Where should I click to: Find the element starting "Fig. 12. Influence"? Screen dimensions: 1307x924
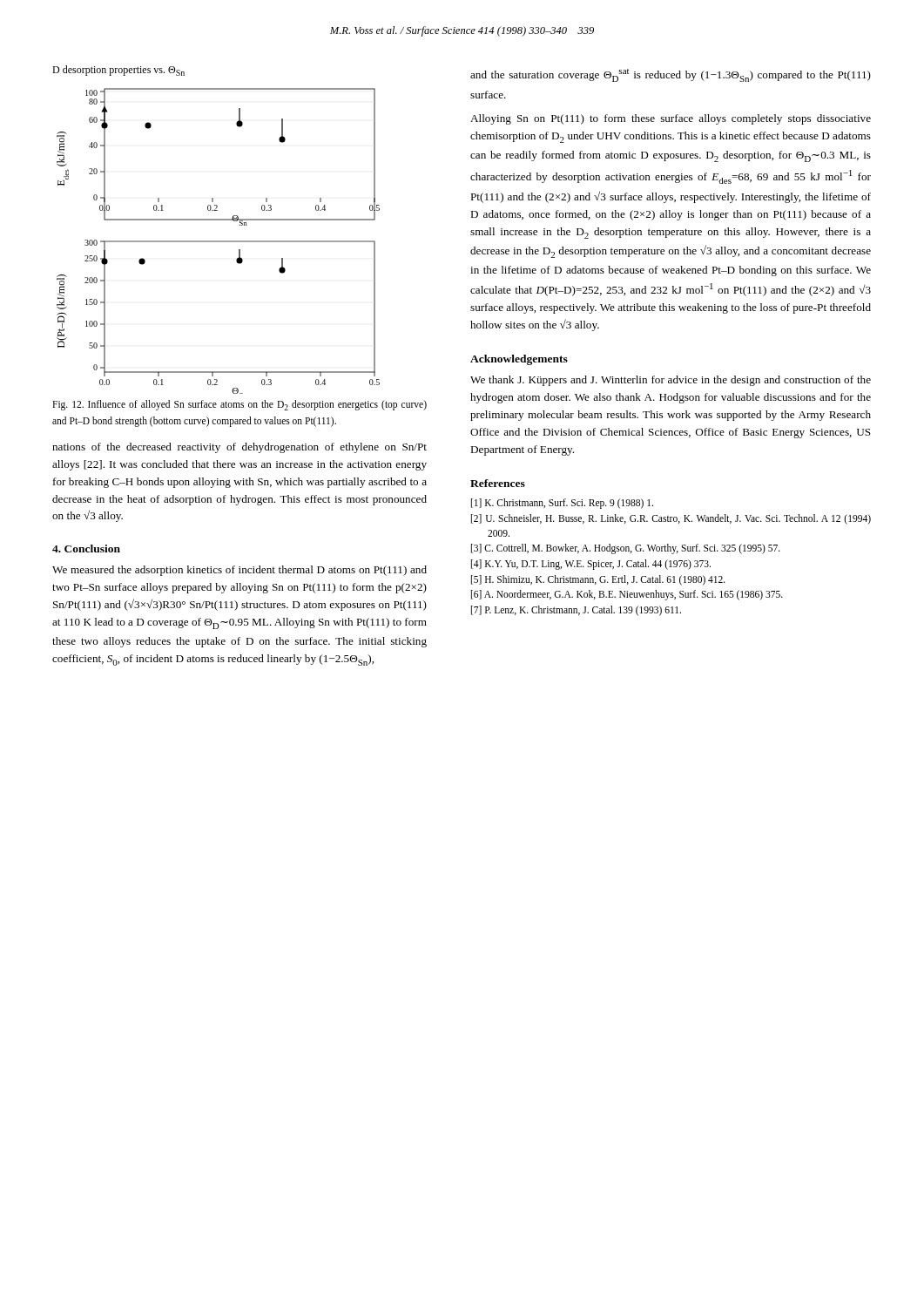(x=240, y=413)
